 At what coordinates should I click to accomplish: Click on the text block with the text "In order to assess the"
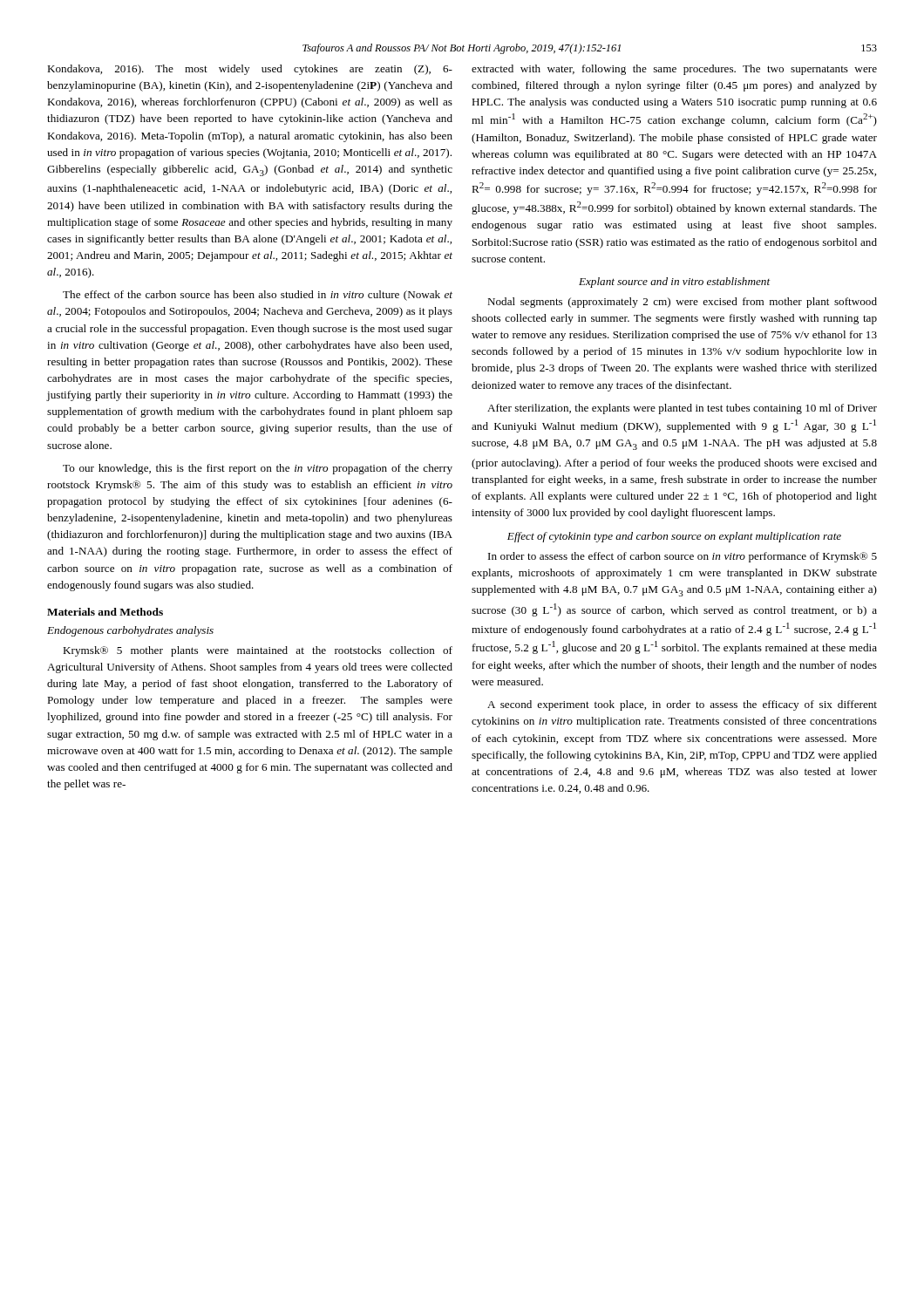pyautogui.click(x=674, y=619)
